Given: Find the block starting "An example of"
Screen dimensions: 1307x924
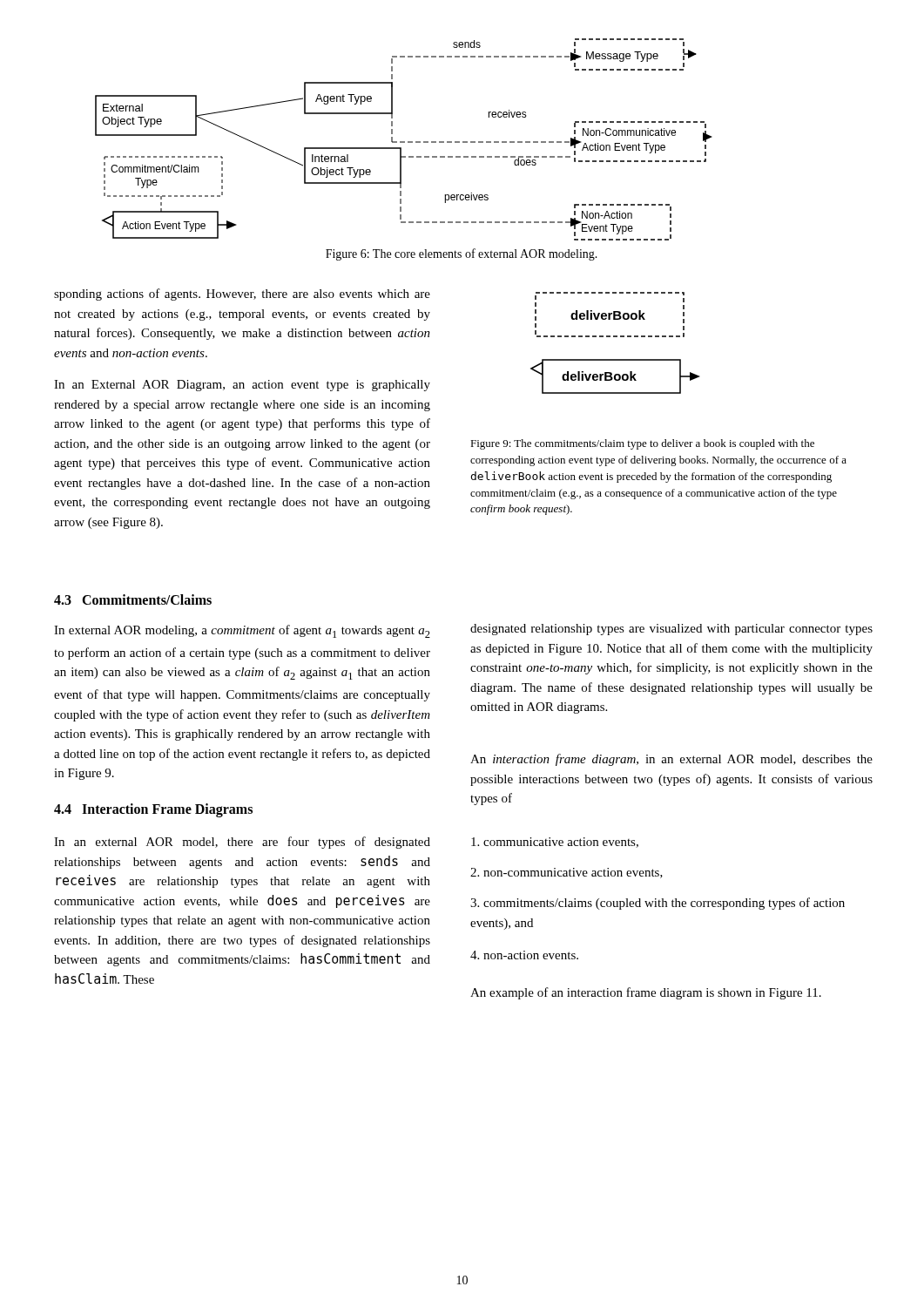Looking at the screenshot, I should coord(646,992).
